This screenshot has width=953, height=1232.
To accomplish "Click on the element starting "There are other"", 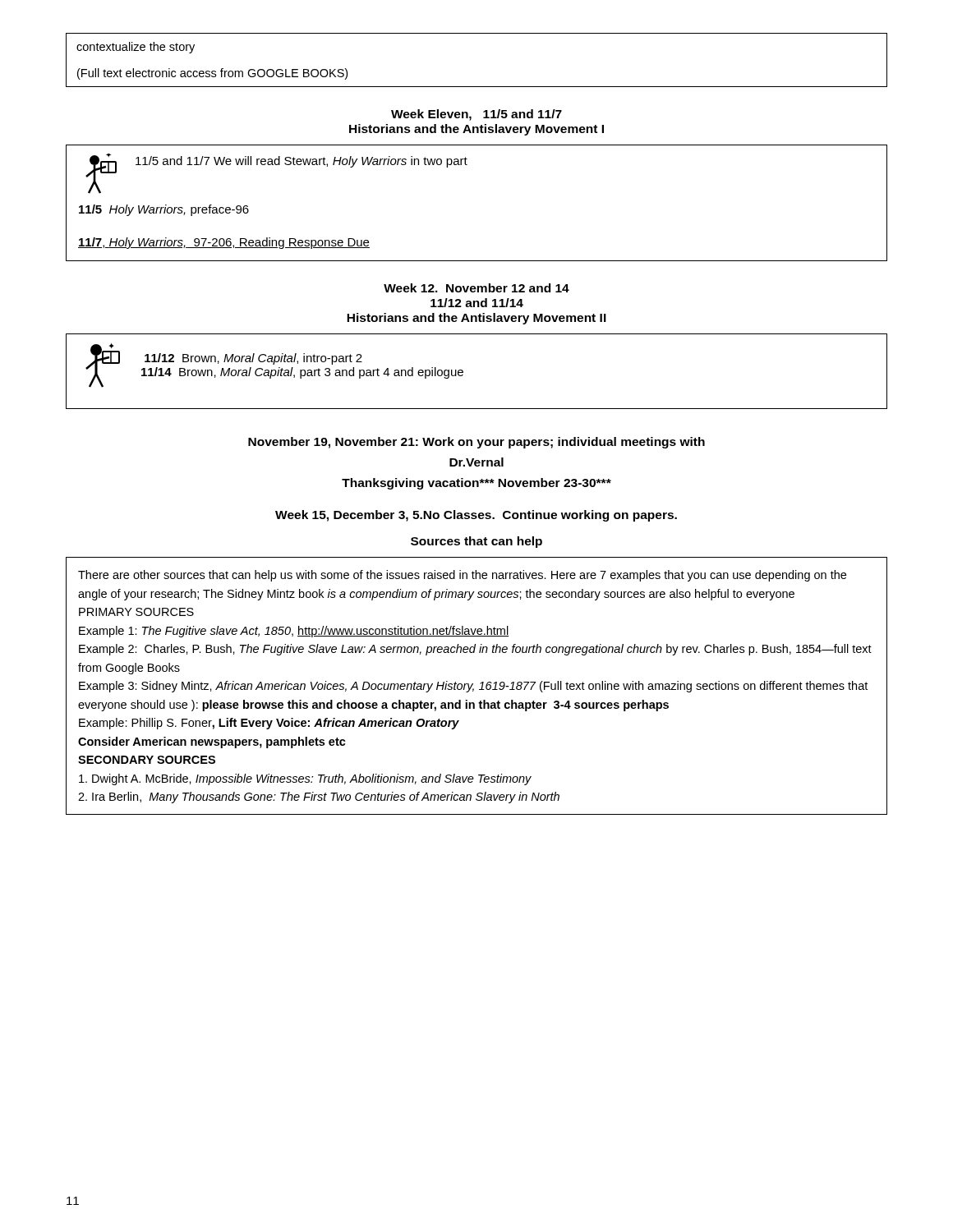I will (x=476, y=686).
